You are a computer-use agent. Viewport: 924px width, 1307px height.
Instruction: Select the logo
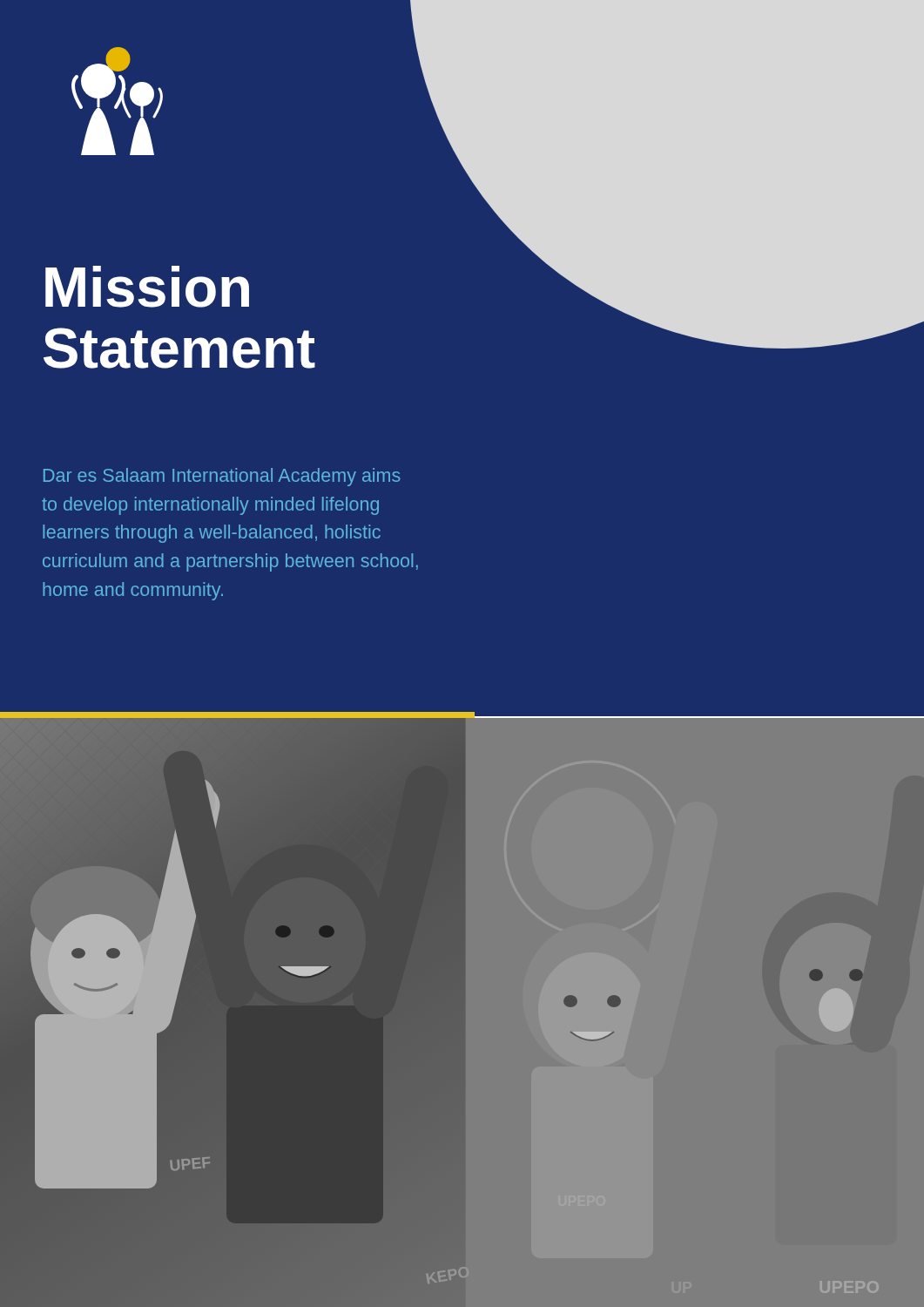(118, 109)
